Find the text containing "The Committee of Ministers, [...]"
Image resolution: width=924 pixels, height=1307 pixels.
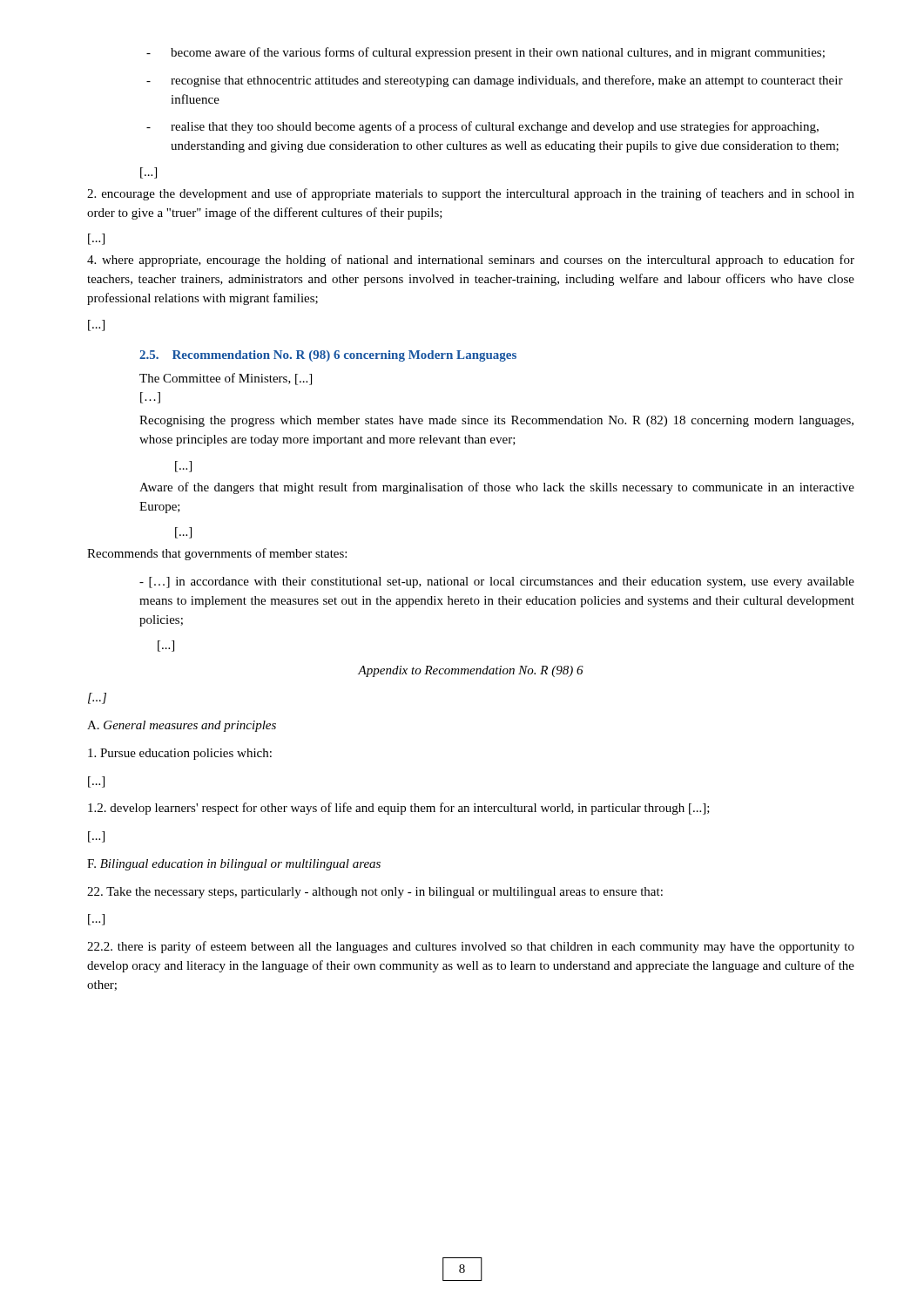tap(226, 379)
